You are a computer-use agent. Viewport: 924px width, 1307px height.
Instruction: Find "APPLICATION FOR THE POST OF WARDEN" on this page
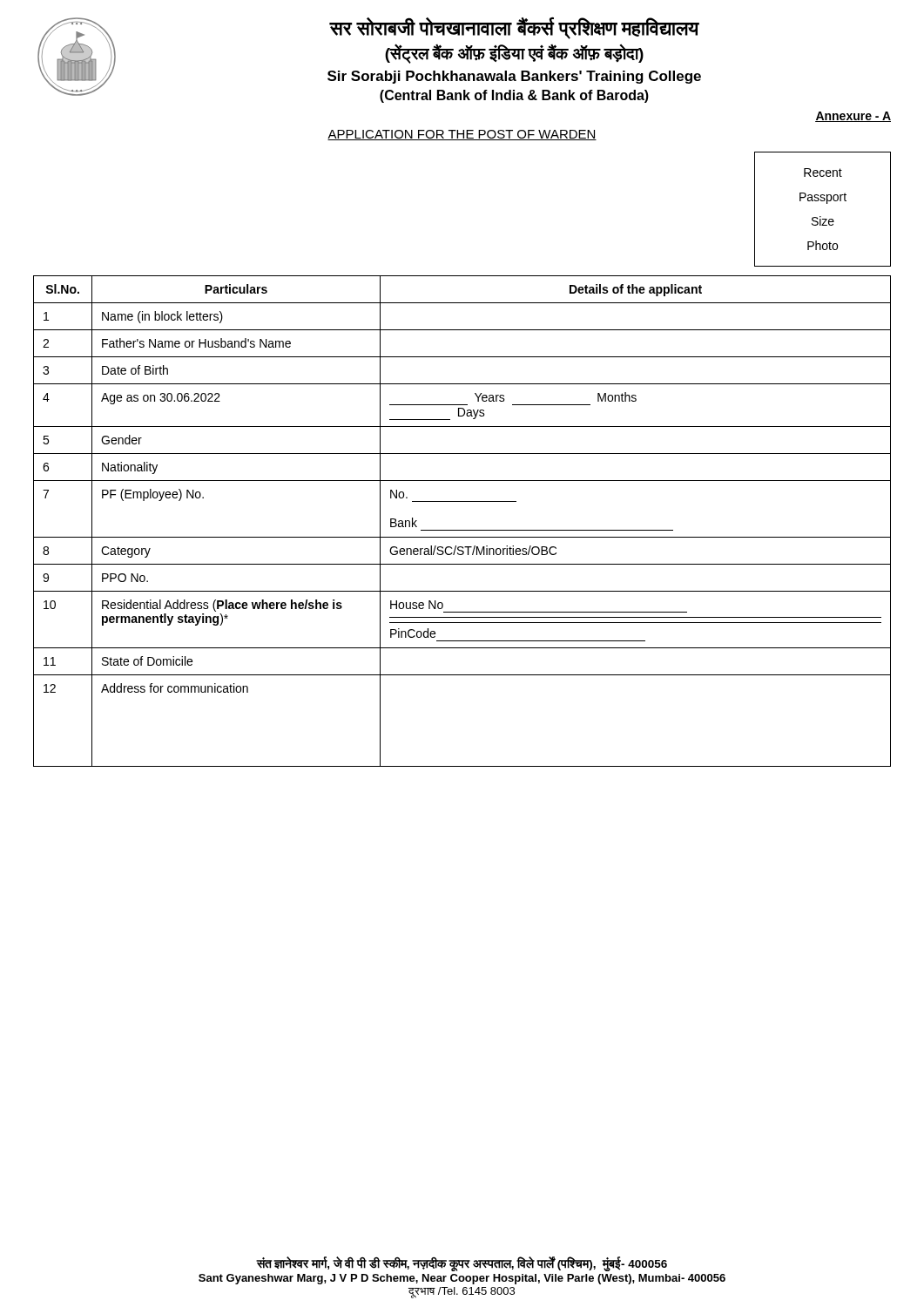tap(462, 134)
